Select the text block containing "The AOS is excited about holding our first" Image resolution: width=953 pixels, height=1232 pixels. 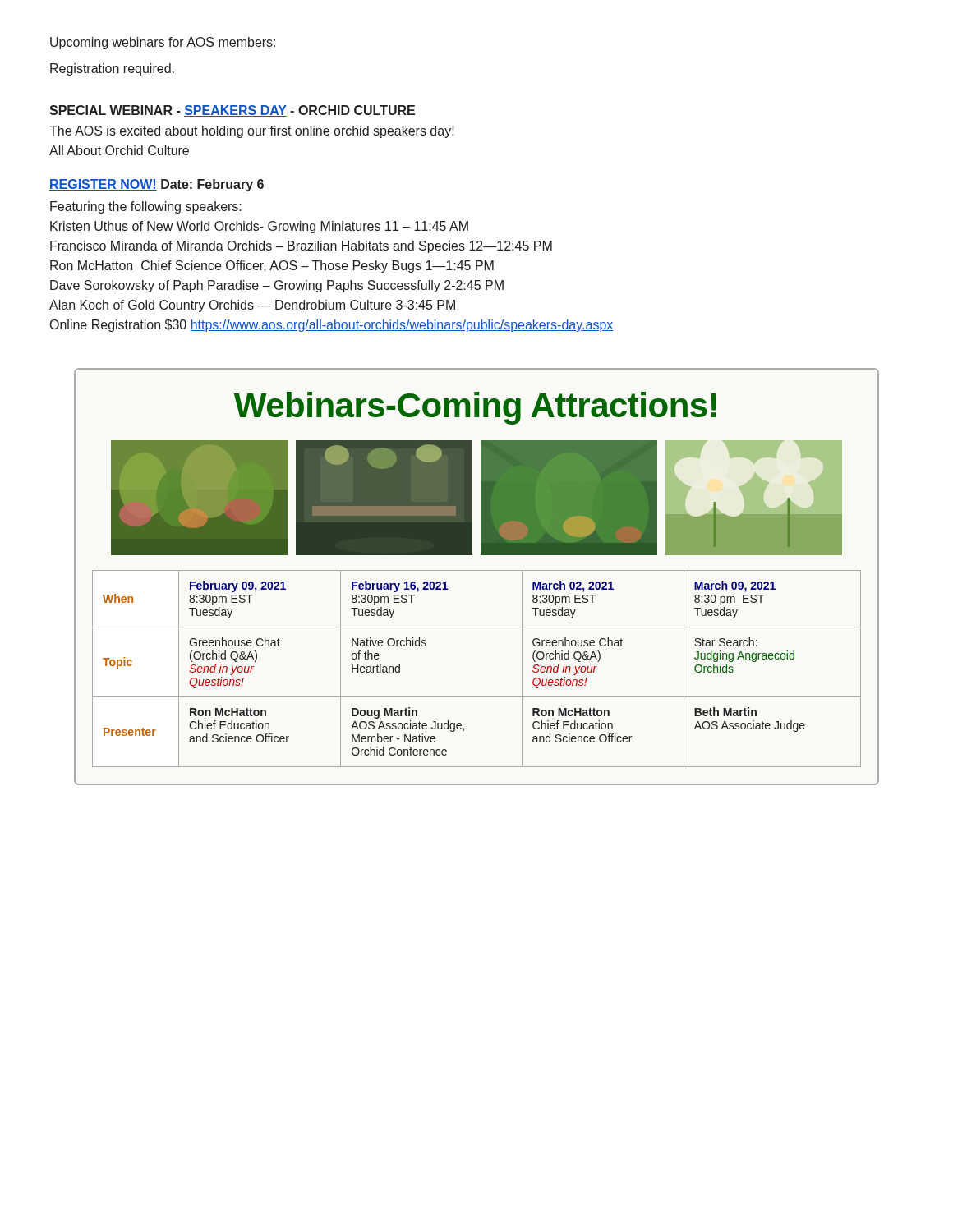point(252,141)
